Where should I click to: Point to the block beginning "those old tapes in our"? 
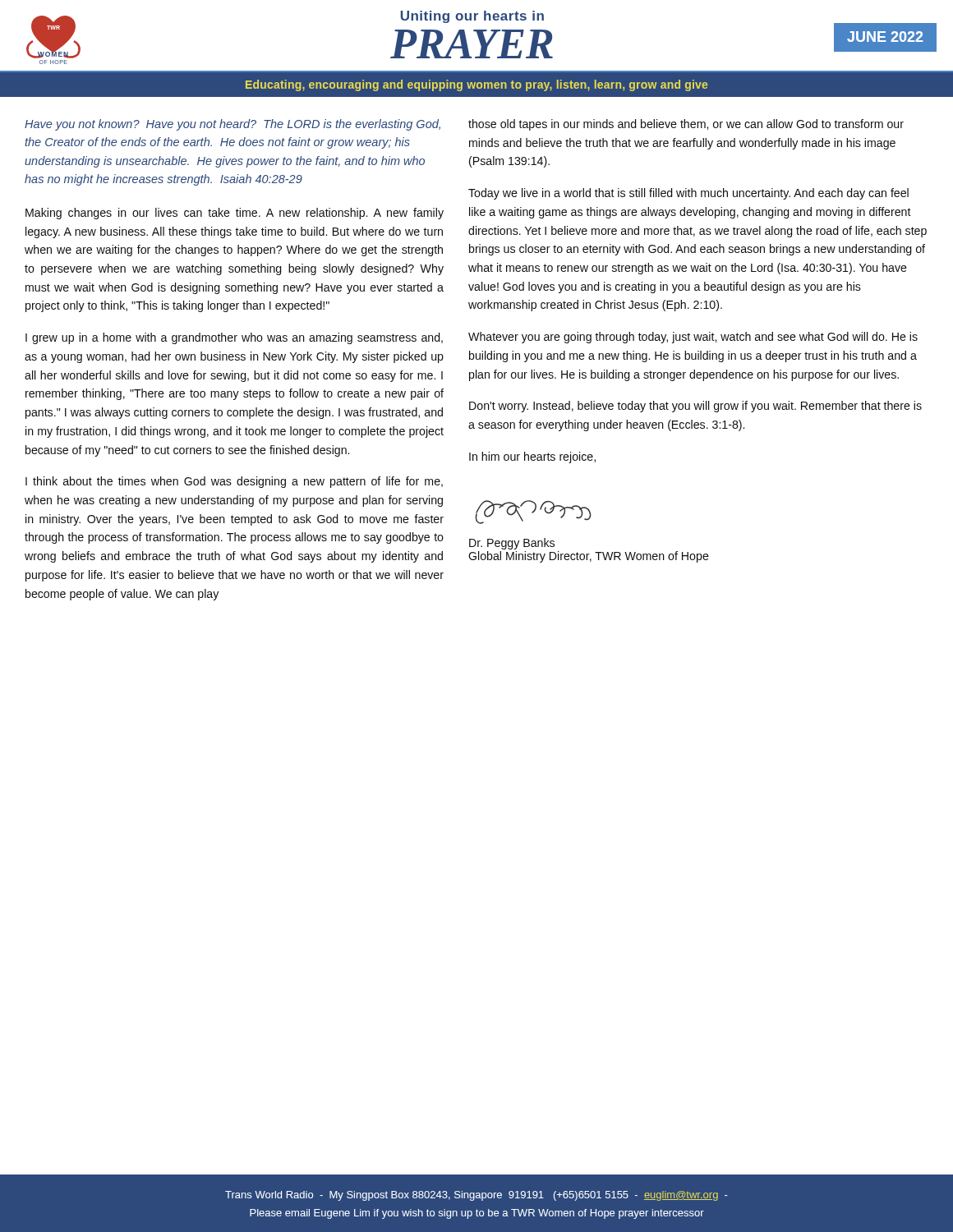click(x=686, y=143)
